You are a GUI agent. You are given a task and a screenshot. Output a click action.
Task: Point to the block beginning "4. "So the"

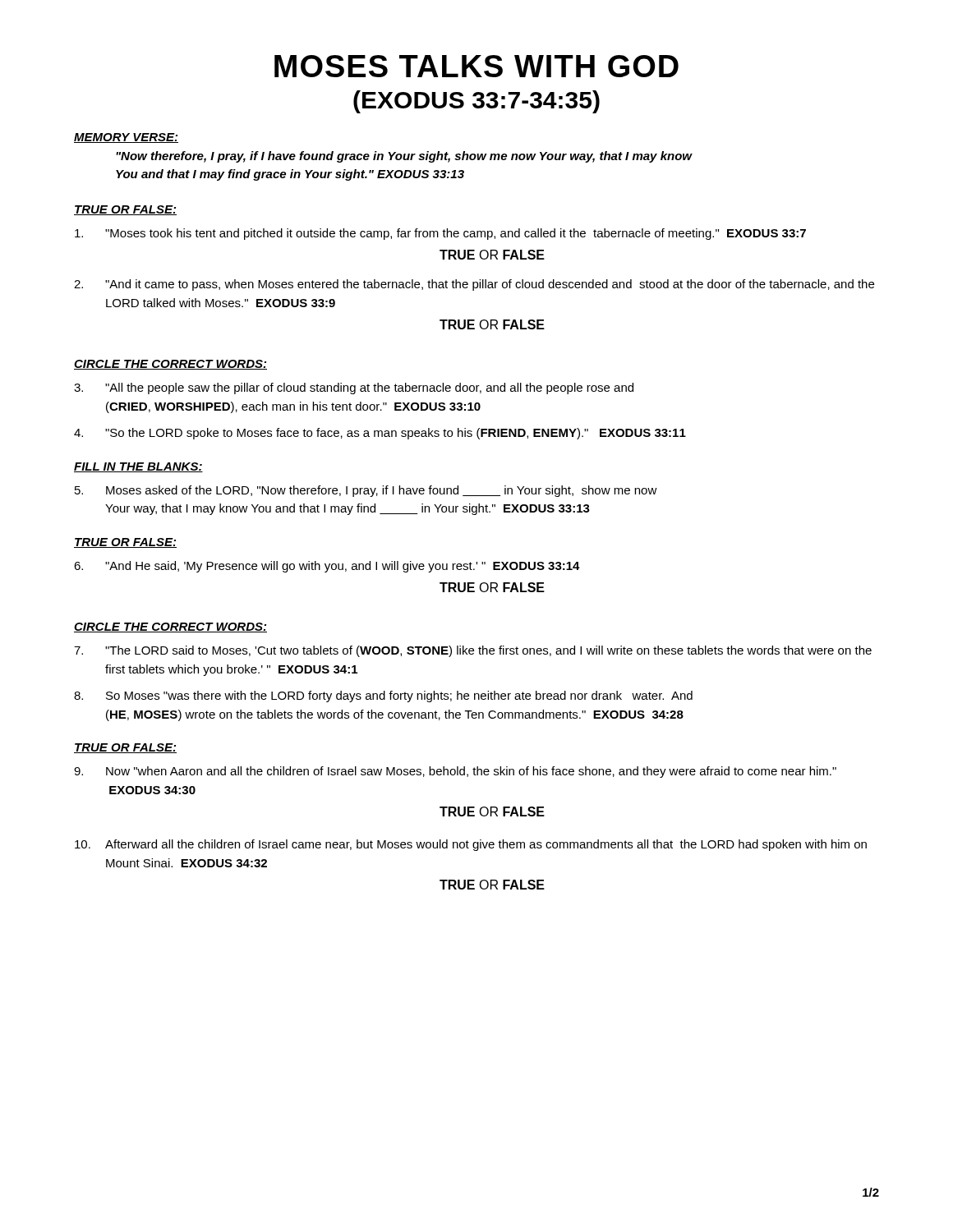point(476,433)
